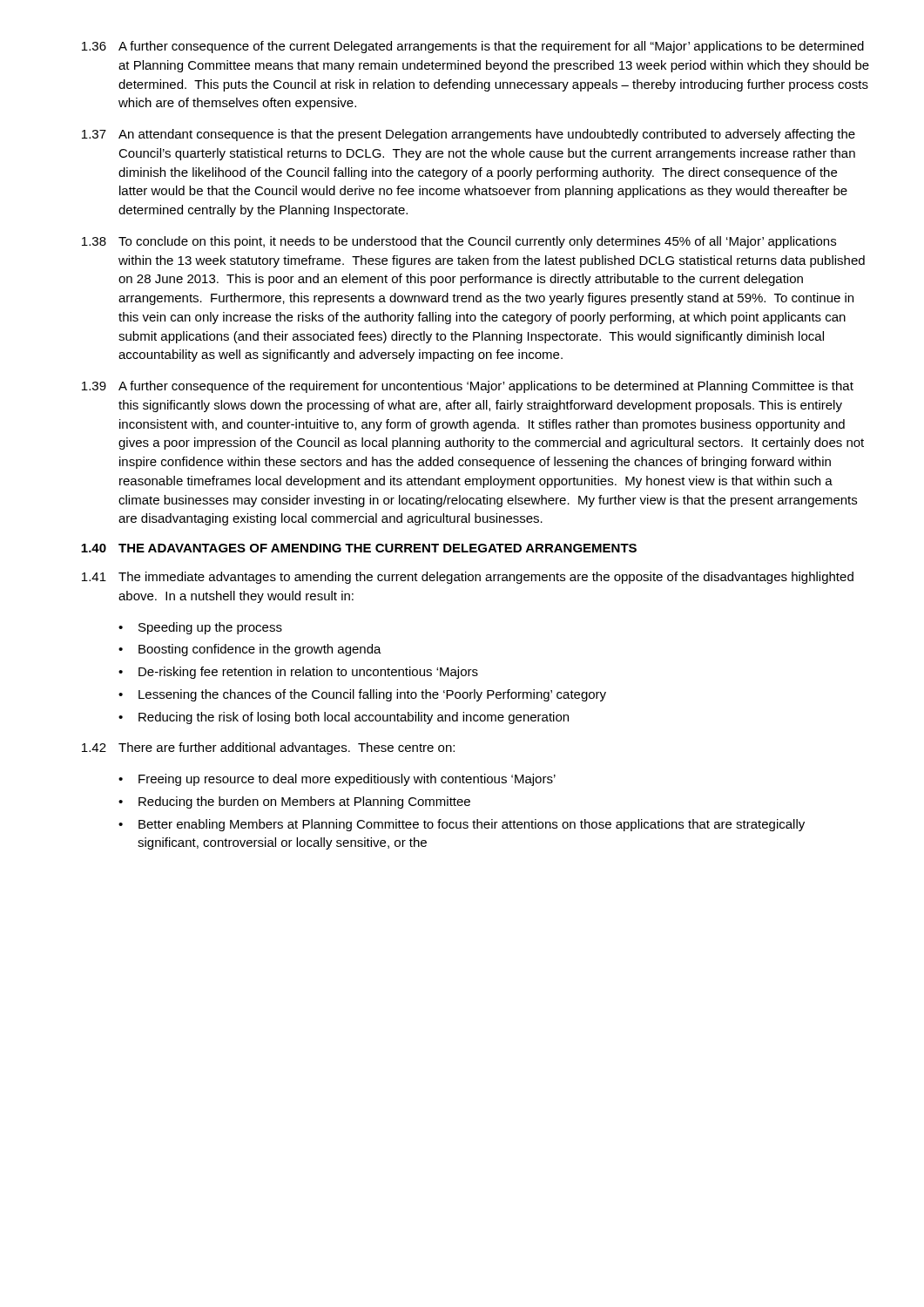Select the list item that reads "• Lessening the chances of the Council"
This screenshot has width=924, height=1307.
click(x=494, y=694)
